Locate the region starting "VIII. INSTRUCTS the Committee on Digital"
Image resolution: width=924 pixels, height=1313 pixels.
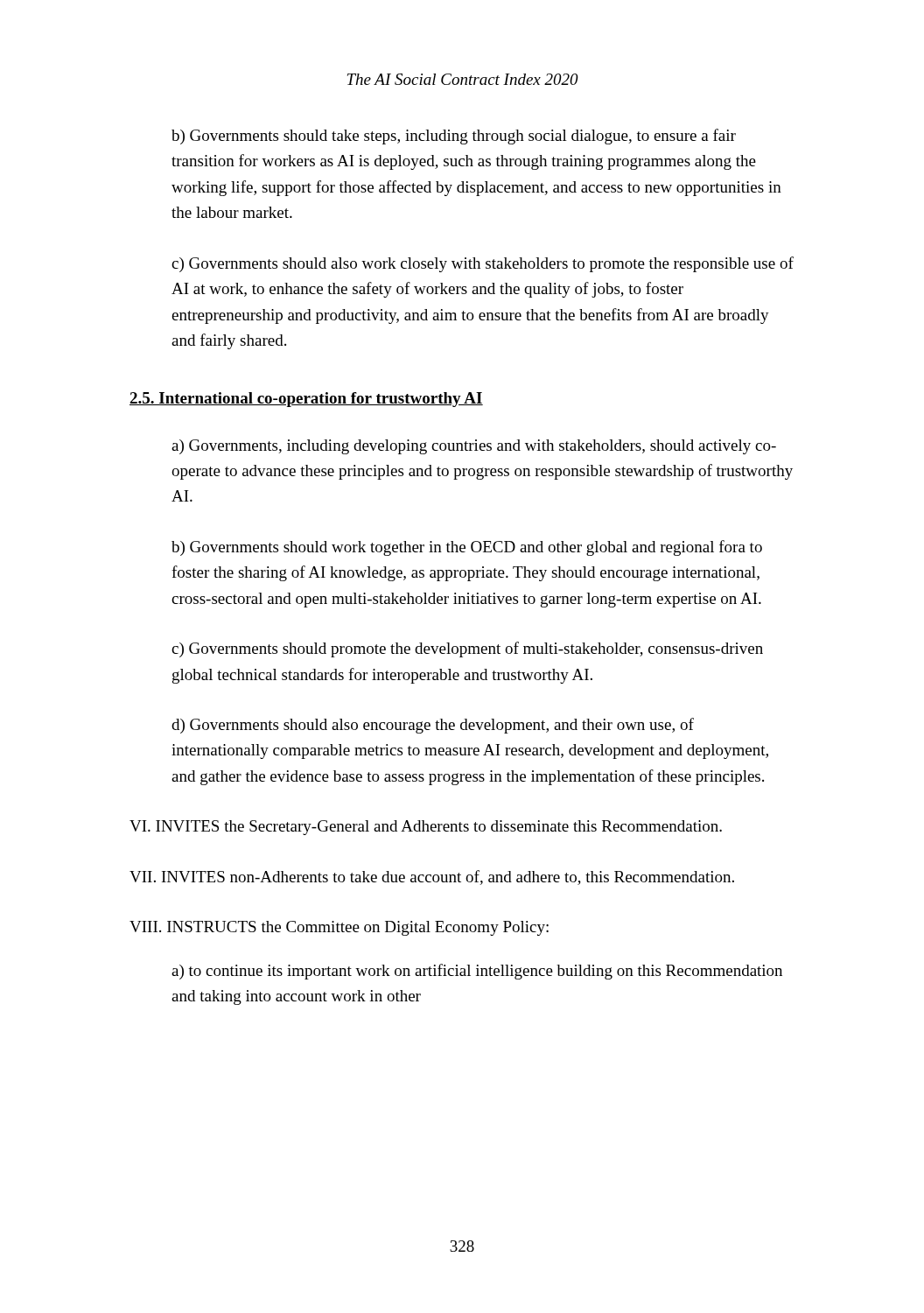pyautogui.click(x=340, y=927)
